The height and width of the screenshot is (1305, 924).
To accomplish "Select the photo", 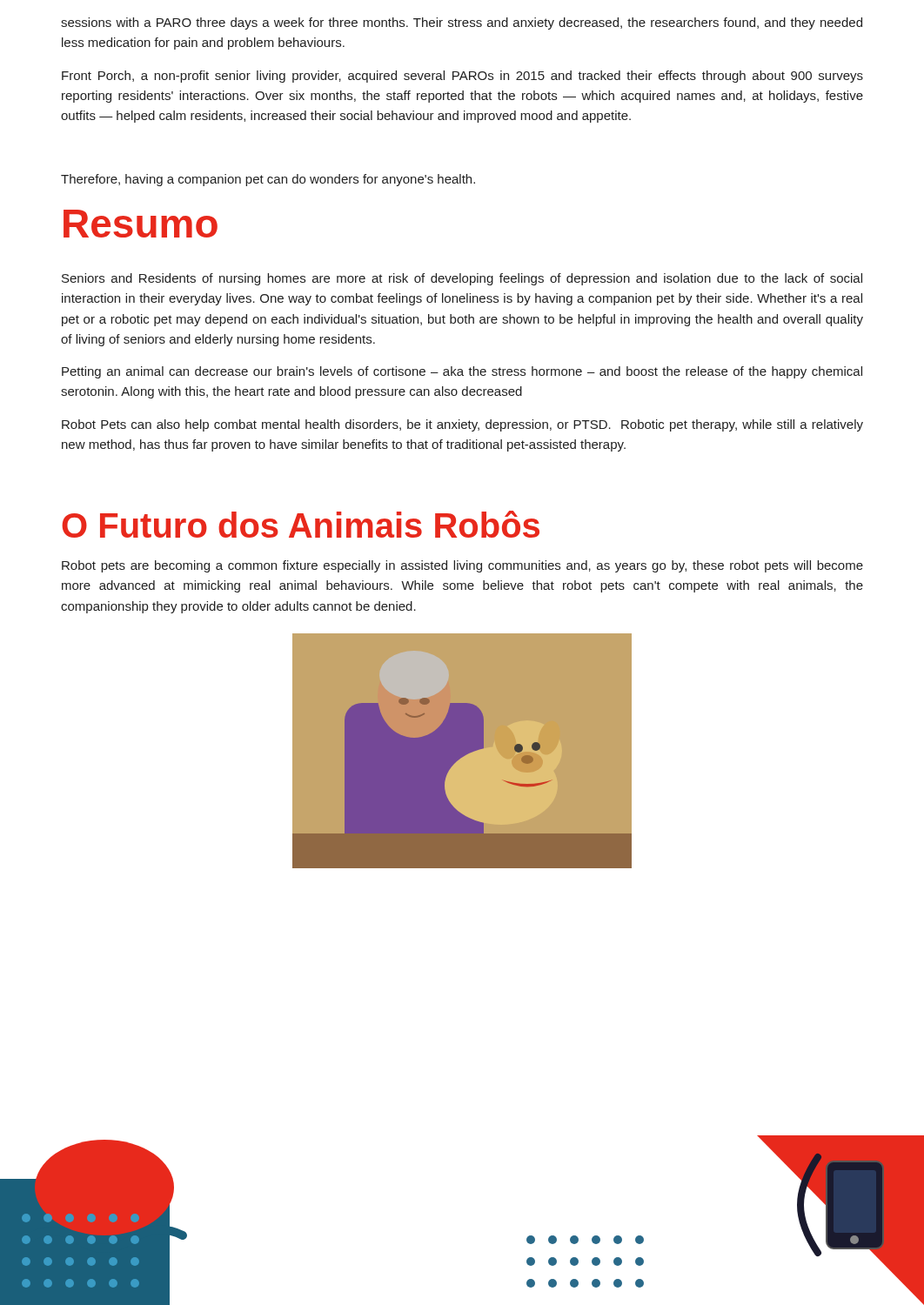I will [x=462, y=751].
